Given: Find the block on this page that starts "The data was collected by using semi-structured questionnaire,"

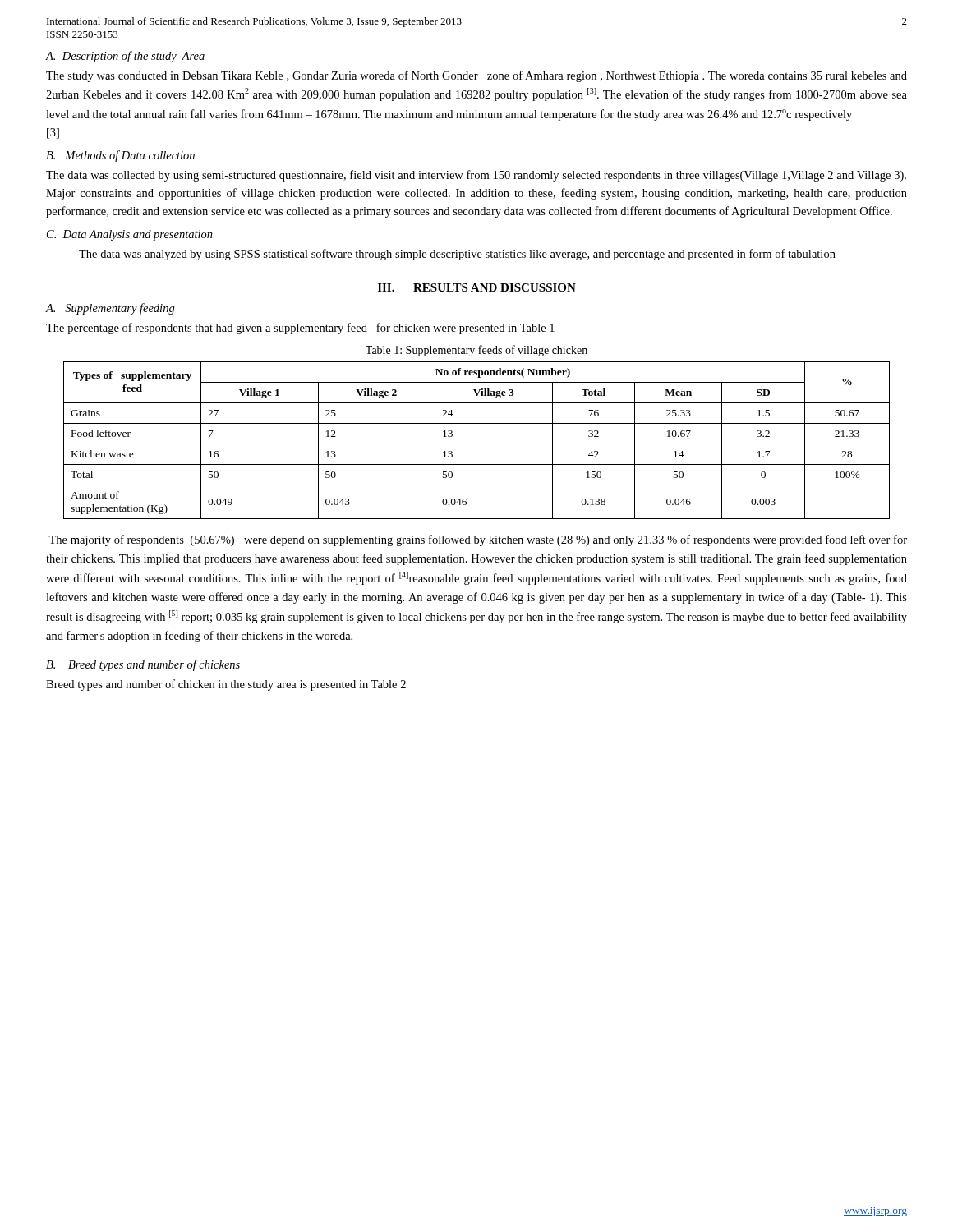Looking at the screenshot, I should click(x=476, y=193).
